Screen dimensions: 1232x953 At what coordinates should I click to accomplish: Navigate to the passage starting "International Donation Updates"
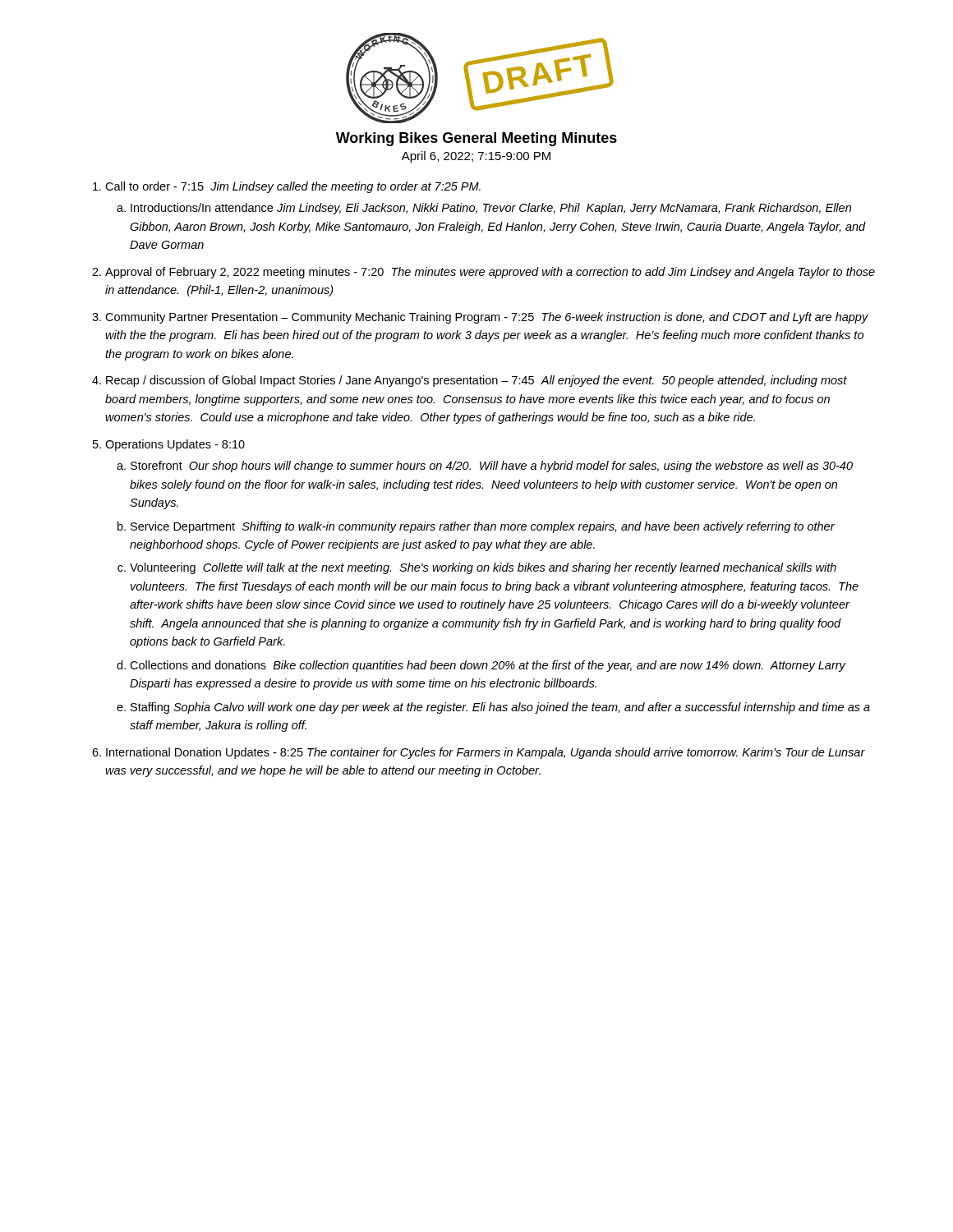pyautogui.click(x=485, y=761)
